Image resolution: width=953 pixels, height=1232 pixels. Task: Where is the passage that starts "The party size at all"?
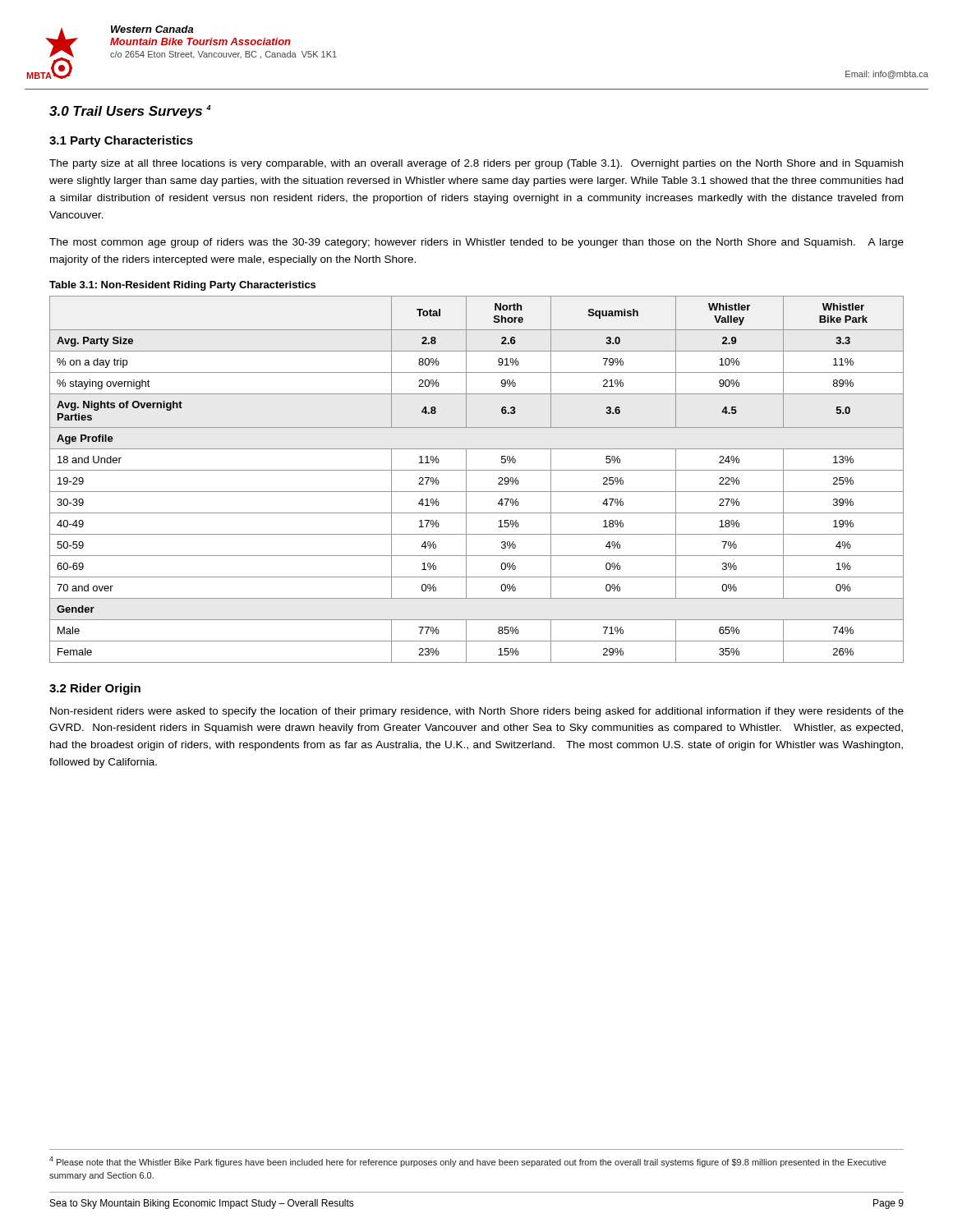coord(476,189)
